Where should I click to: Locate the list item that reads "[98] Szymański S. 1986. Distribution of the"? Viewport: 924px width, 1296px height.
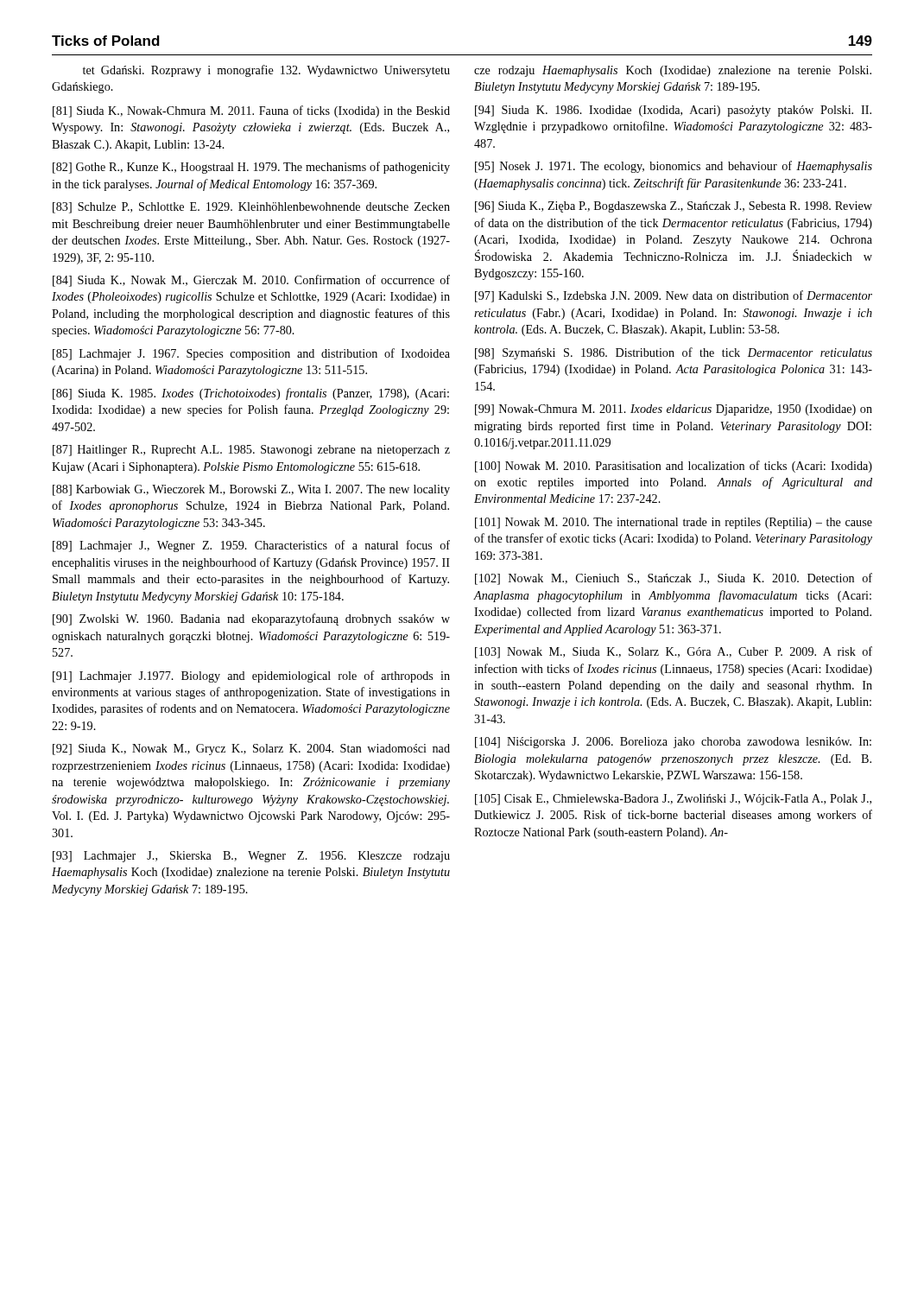point(673,370)
